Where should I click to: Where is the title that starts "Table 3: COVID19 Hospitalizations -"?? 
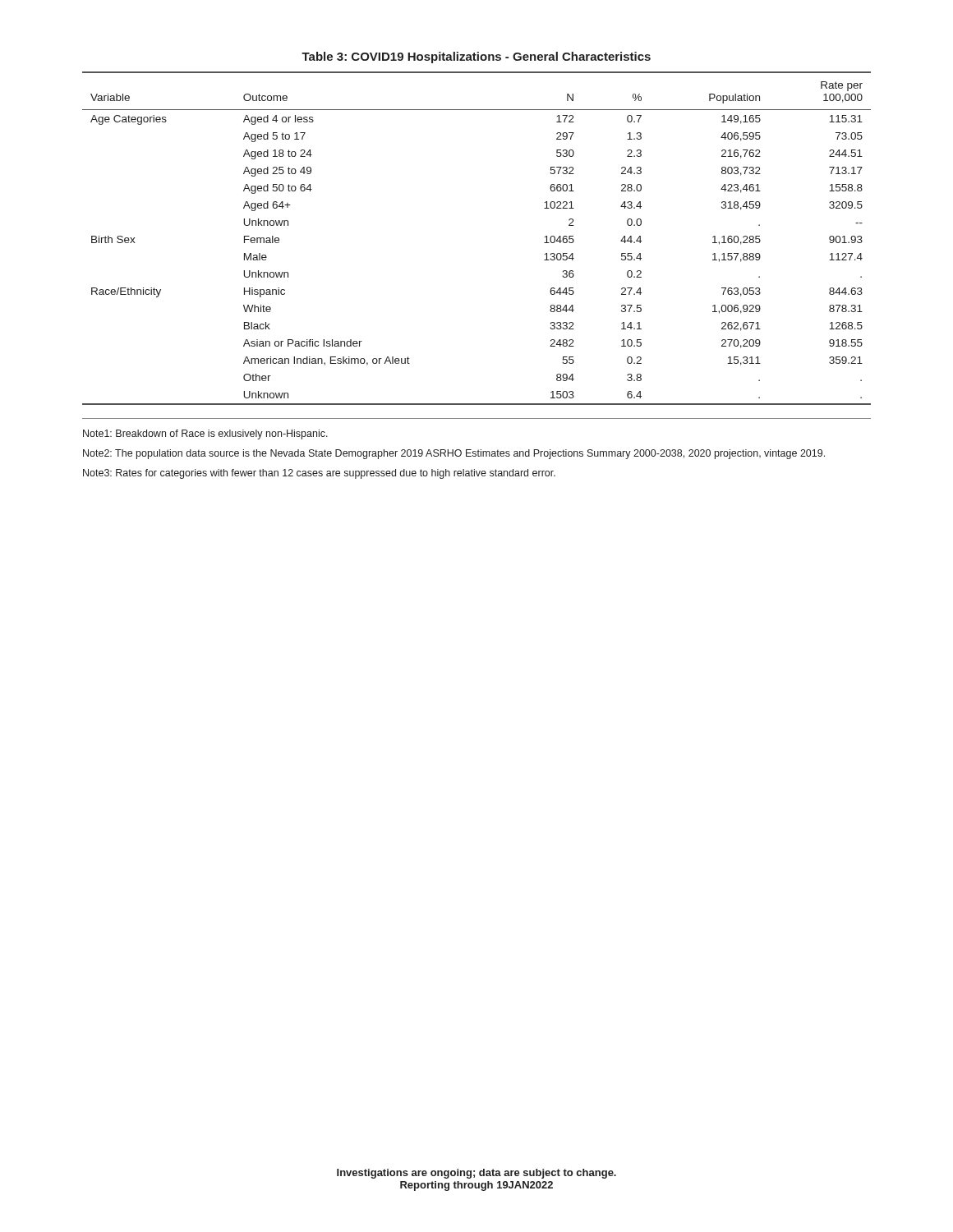coord(476,56)
